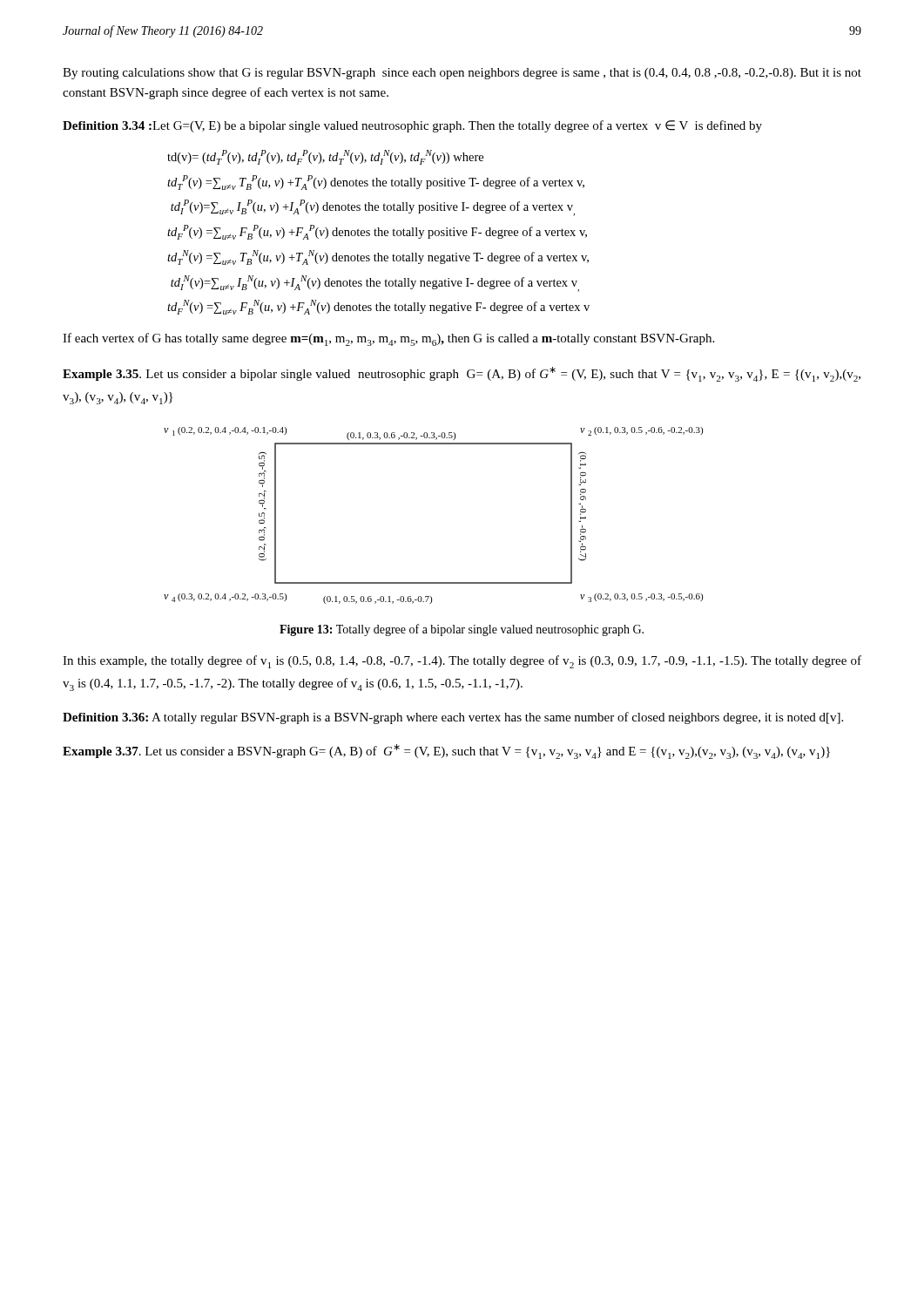Image resolution: width=924 pixels, height=1307 pixels.
Task: Click the passage that begins "Definition 3.34 :Let G=(V, E) be a"
Action: [412, 125]
